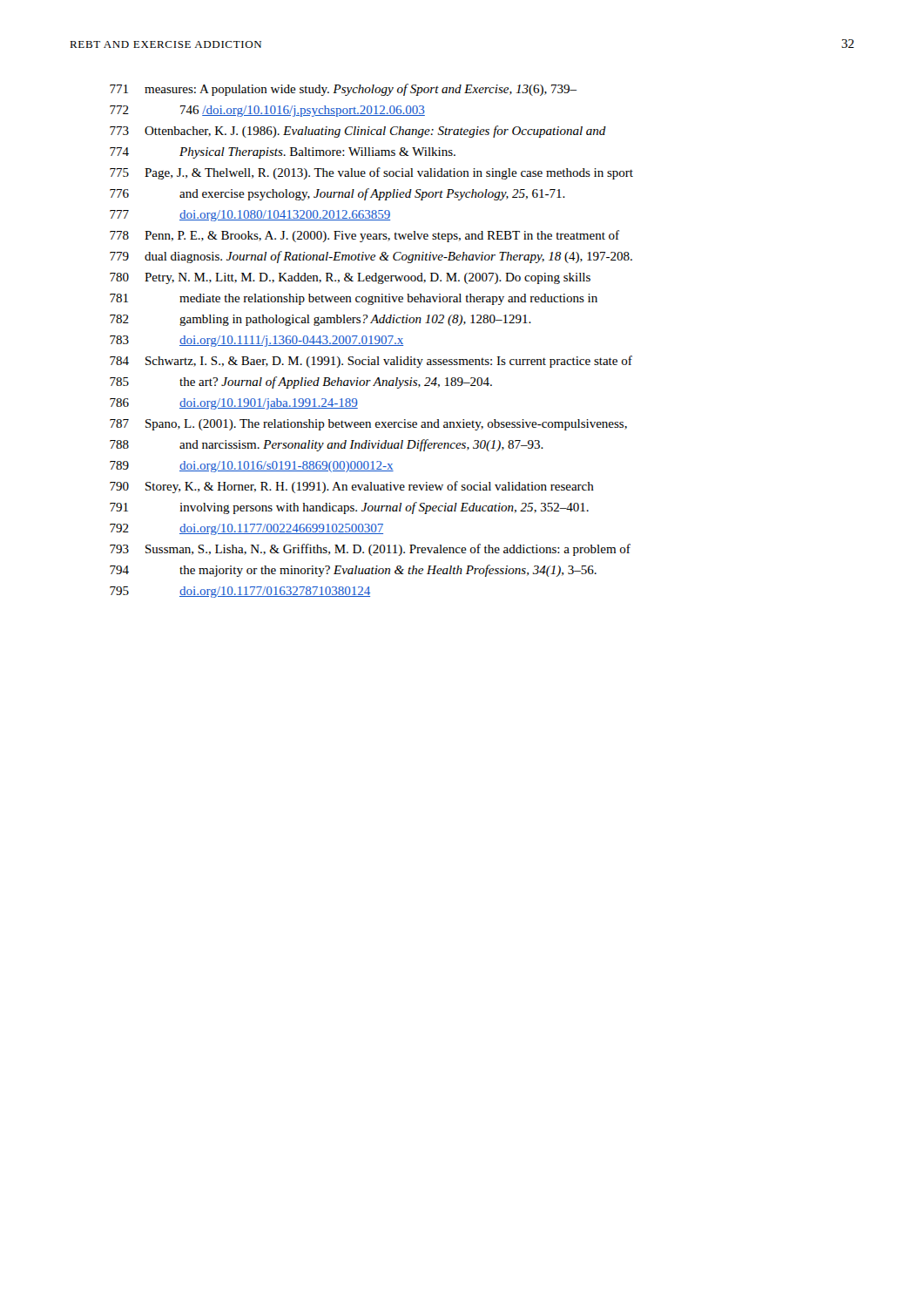Where is the passage that starts "778 Penn, P. E., & Brooks,"?
Viewport: 924px width, 1307px height.
462,235
